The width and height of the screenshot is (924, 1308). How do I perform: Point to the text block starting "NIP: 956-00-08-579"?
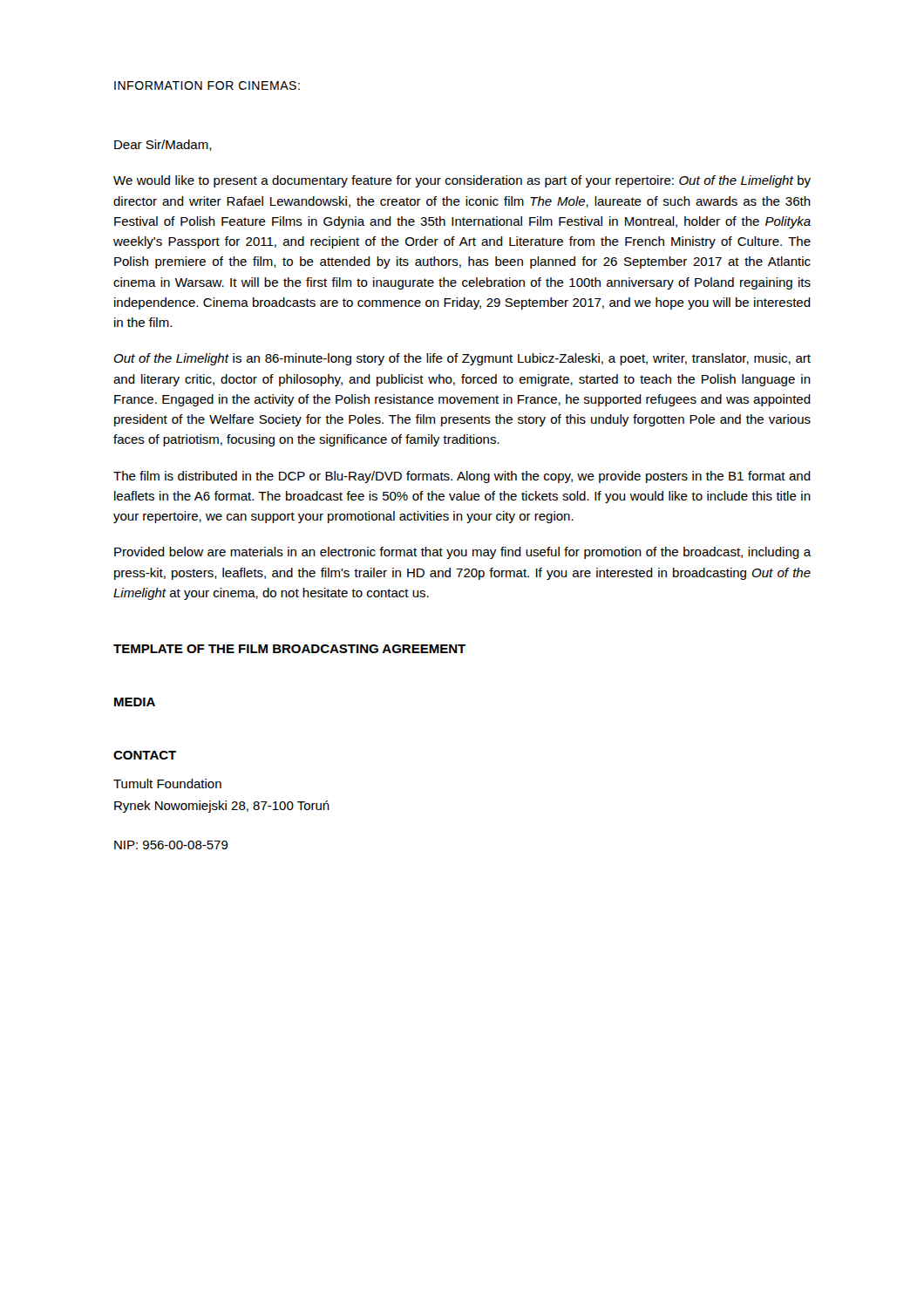point(171,845)
